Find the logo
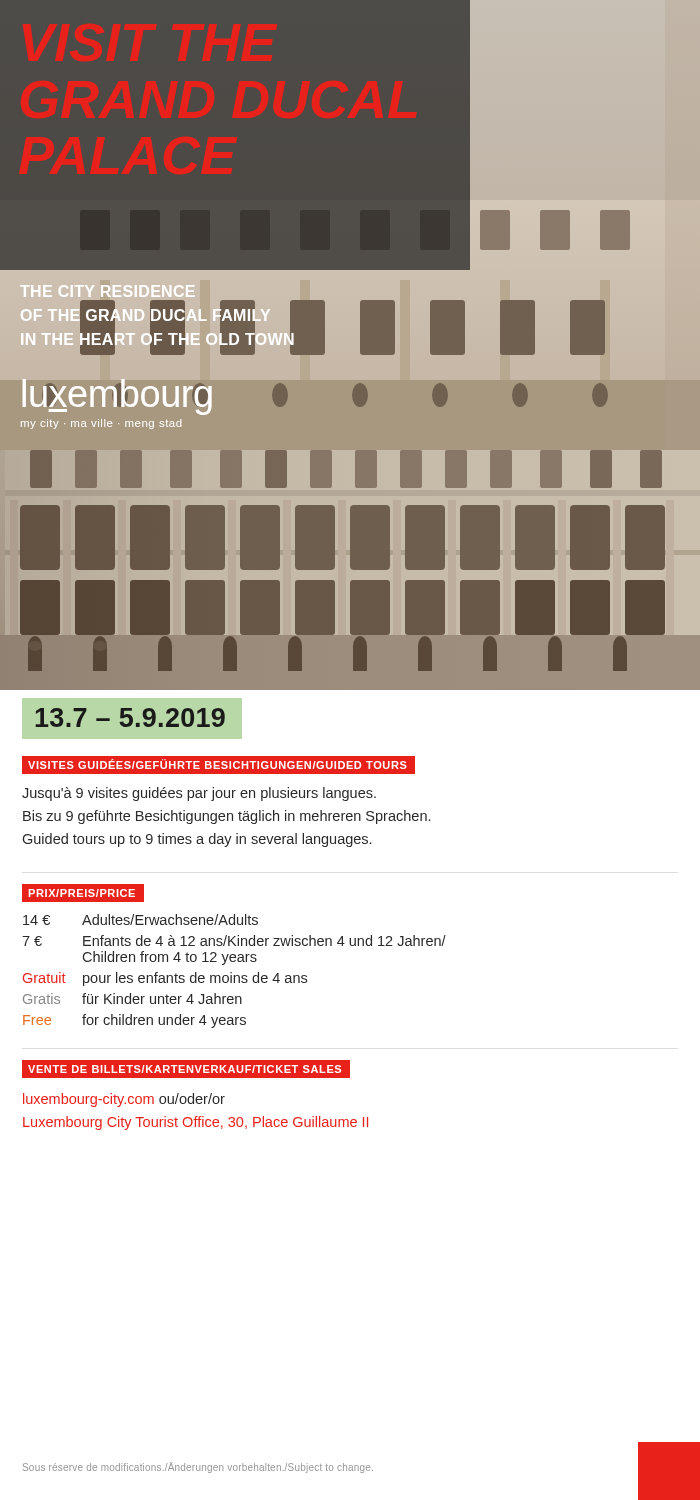 [x=200, y=402]
